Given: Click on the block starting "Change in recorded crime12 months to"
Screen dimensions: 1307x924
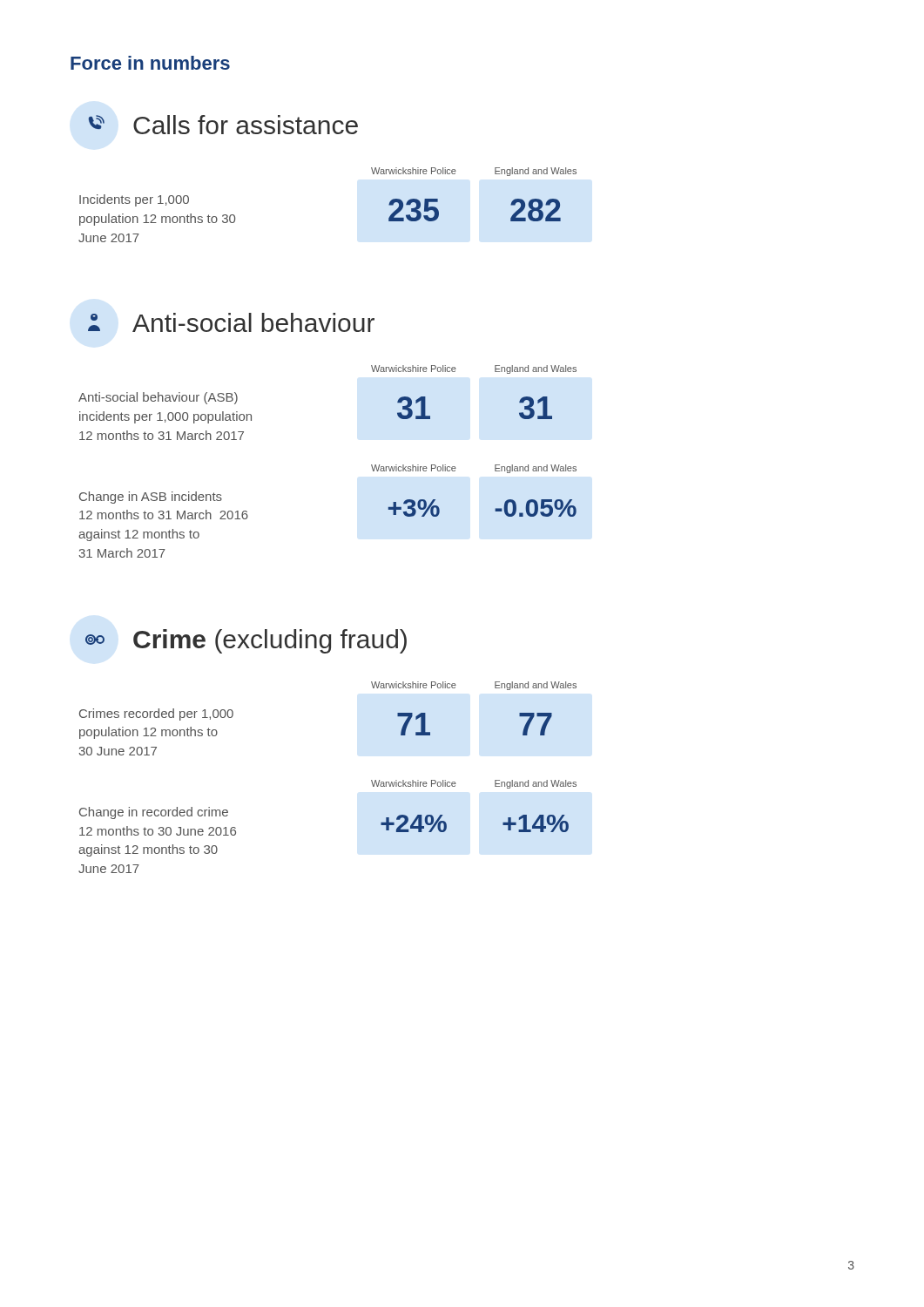Looking at the screenshot, I should [158, 840].
